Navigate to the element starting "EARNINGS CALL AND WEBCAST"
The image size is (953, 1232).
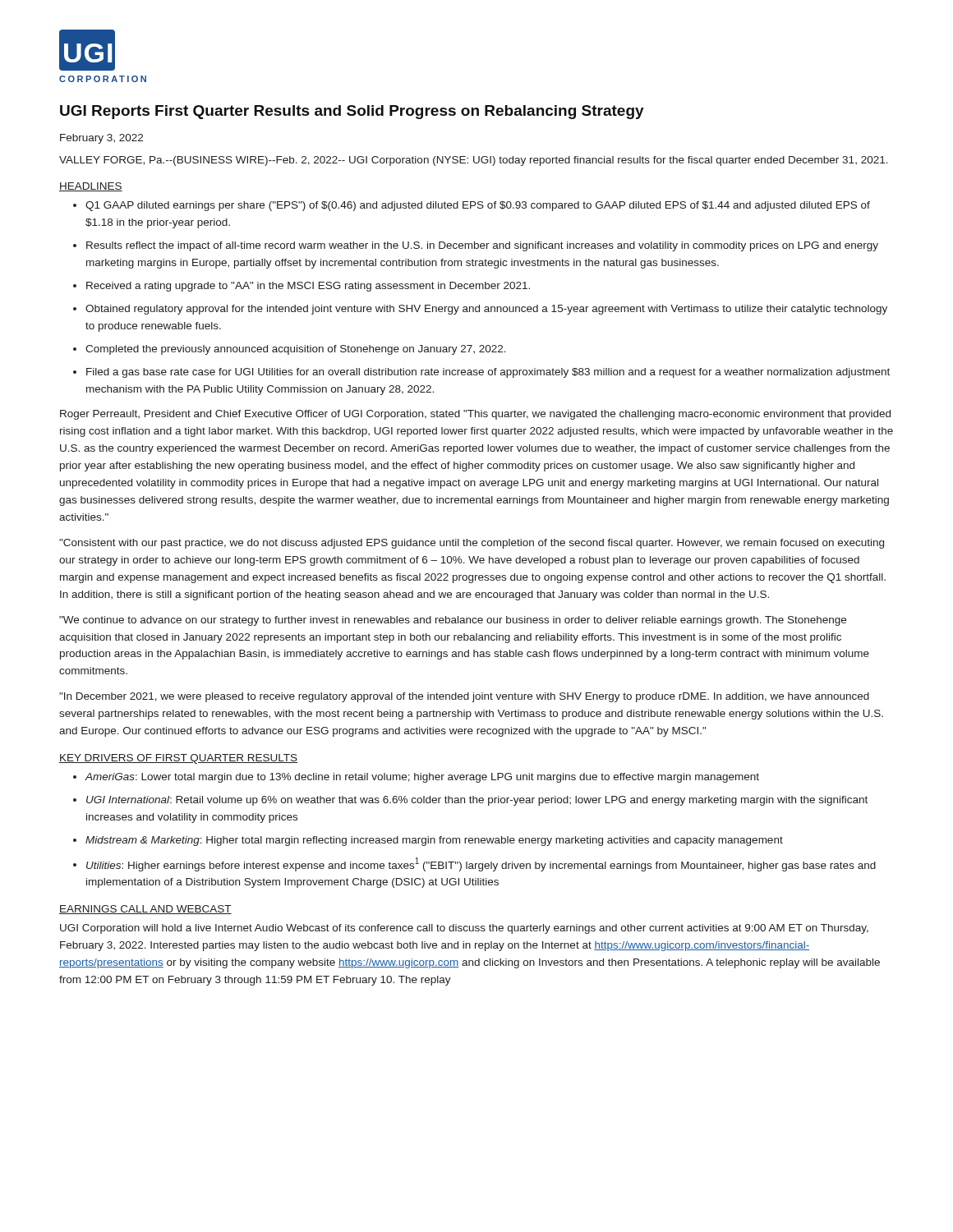(145, 909)
